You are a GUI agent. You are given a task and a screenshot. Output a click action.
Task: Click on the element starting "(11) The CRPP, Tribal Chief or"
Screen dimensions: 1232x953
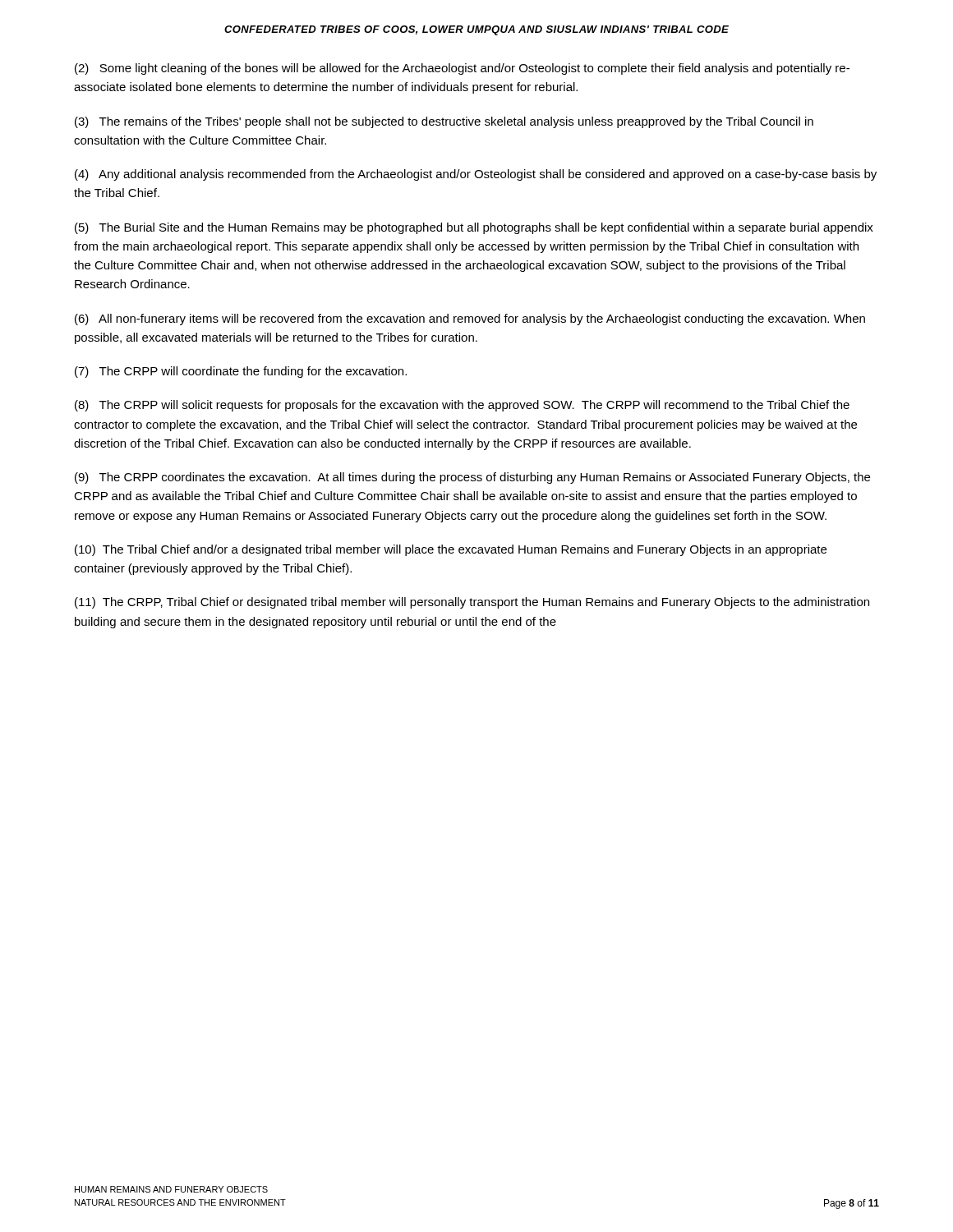(x=472, y=611)
